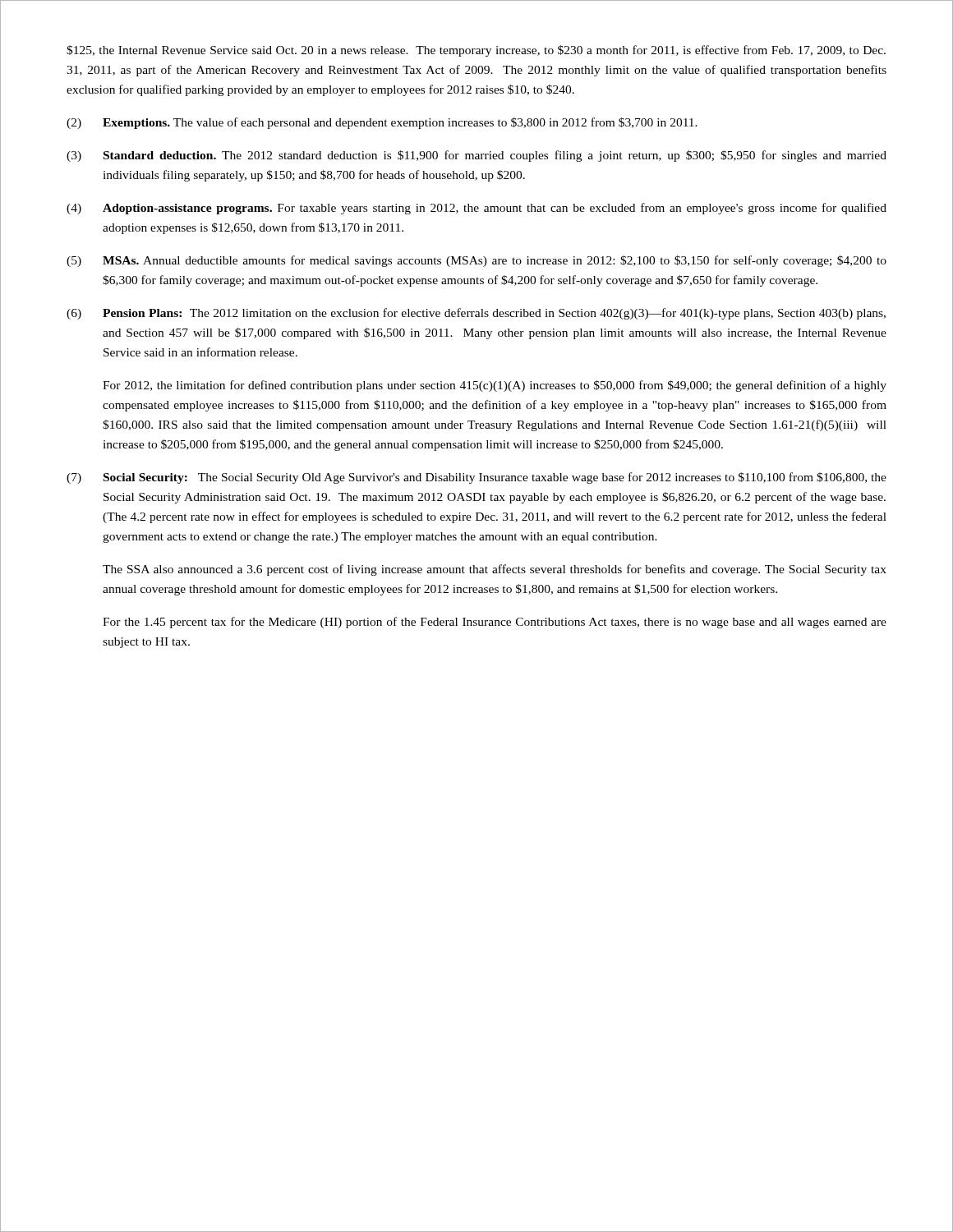The height and width of the screenshot is (1232, 953).
Task: Find the text block that reads "The SSA also announced a"
Action: [495, 579]
